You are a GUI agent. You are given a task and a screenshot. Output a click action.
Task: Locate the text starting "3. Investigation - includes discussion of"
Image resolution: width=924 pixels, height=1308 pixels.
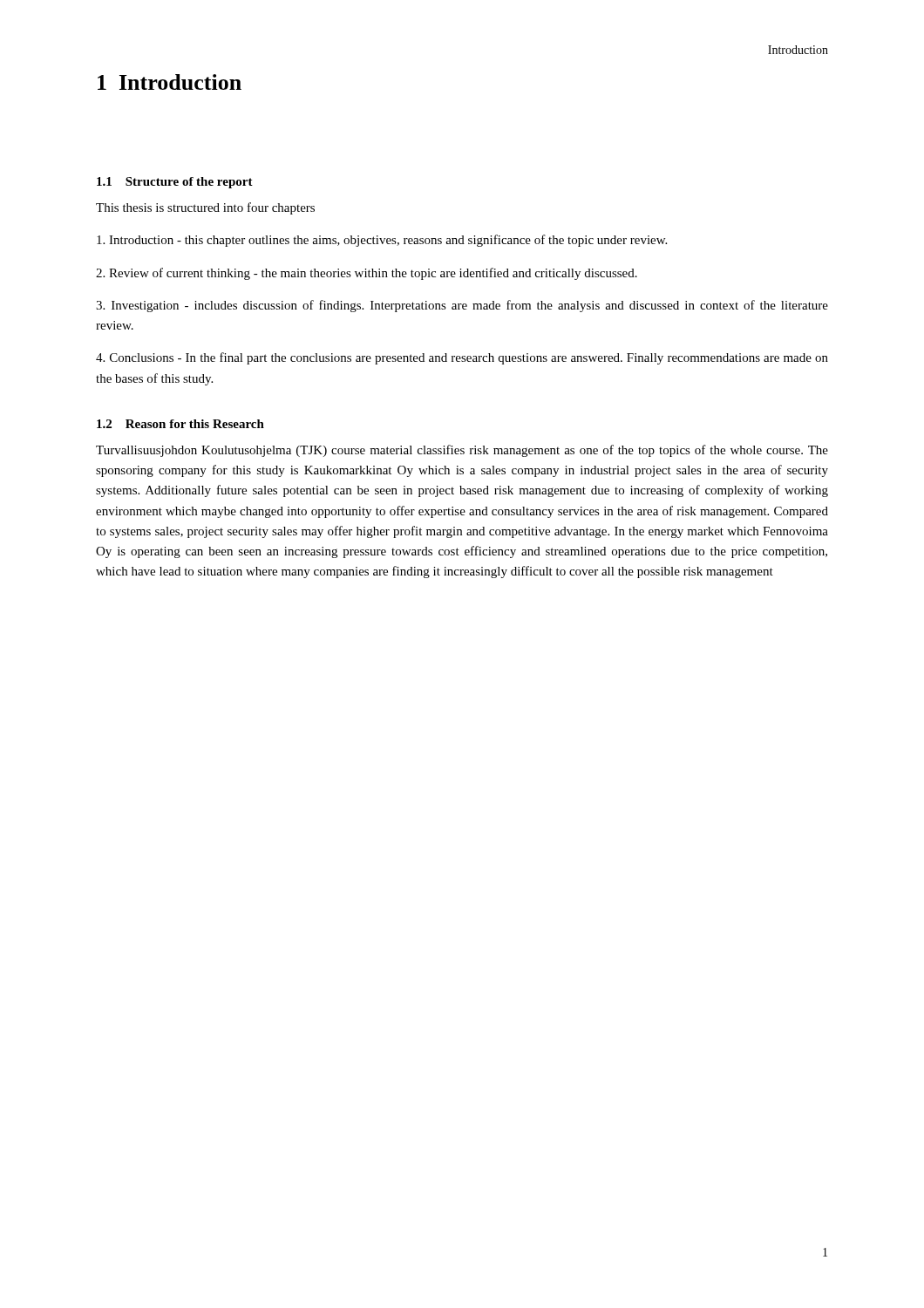pyautogui.click(x=462, y=315)
